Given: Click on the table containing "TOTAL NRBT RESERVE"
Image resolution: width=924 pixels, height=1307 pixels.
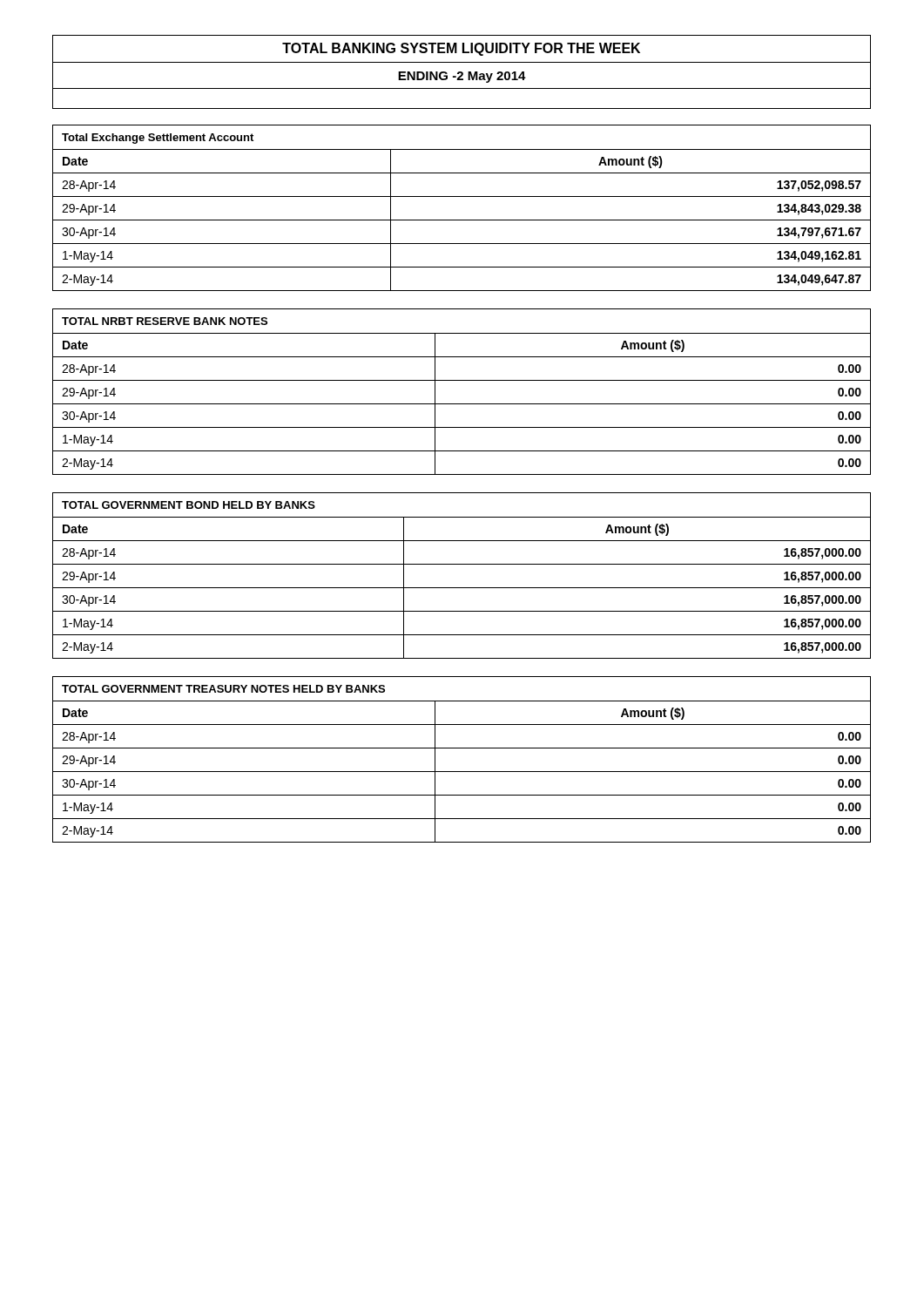Looking at the screenshot, I should point(462,392).
